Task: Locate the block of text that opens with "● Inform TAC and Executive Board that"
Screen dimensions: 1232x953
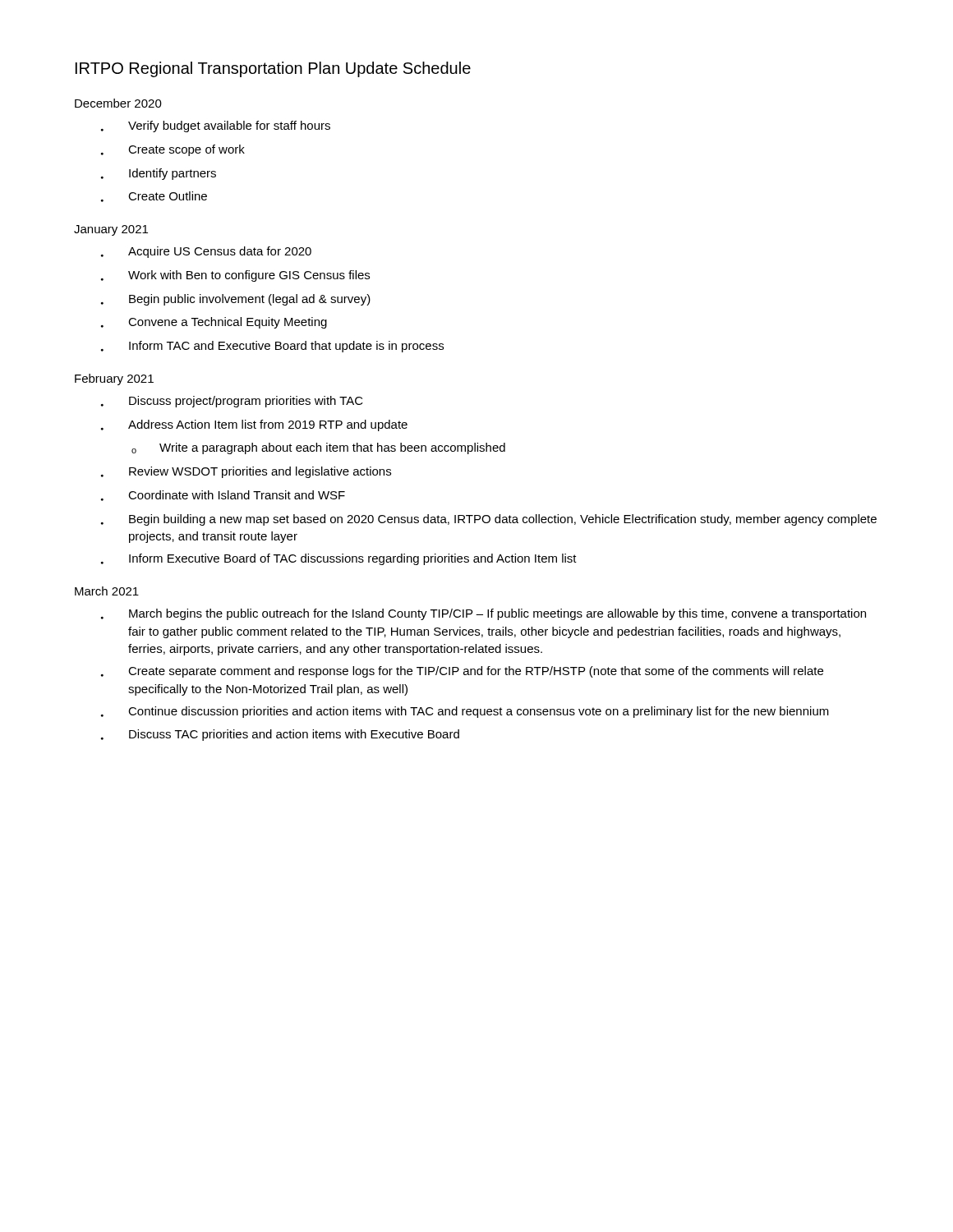Action: (272, 347)
